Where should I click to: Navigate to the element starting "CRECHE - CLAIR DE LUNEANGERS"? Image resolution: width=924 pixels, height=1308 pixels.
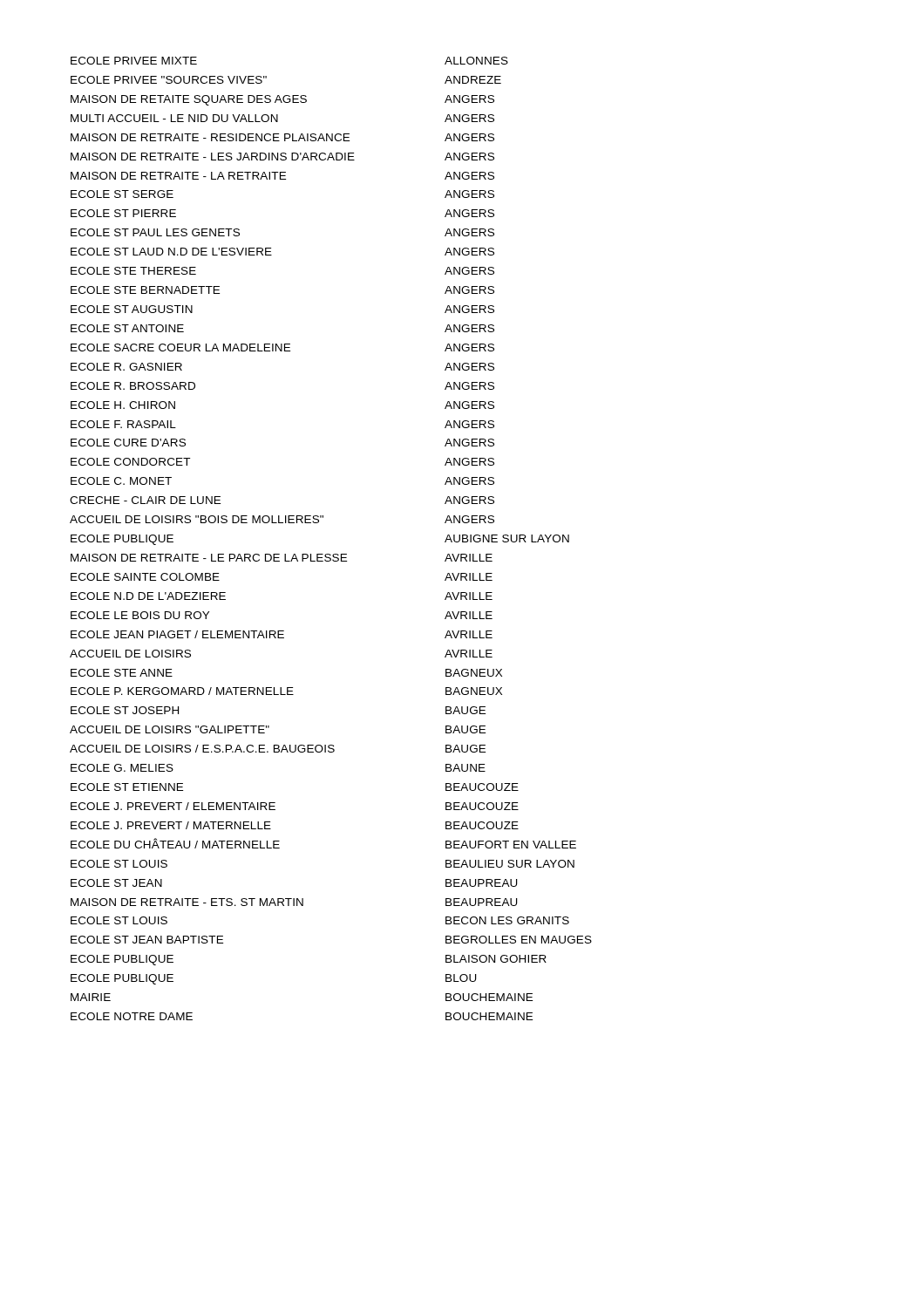tap(142, 500)
